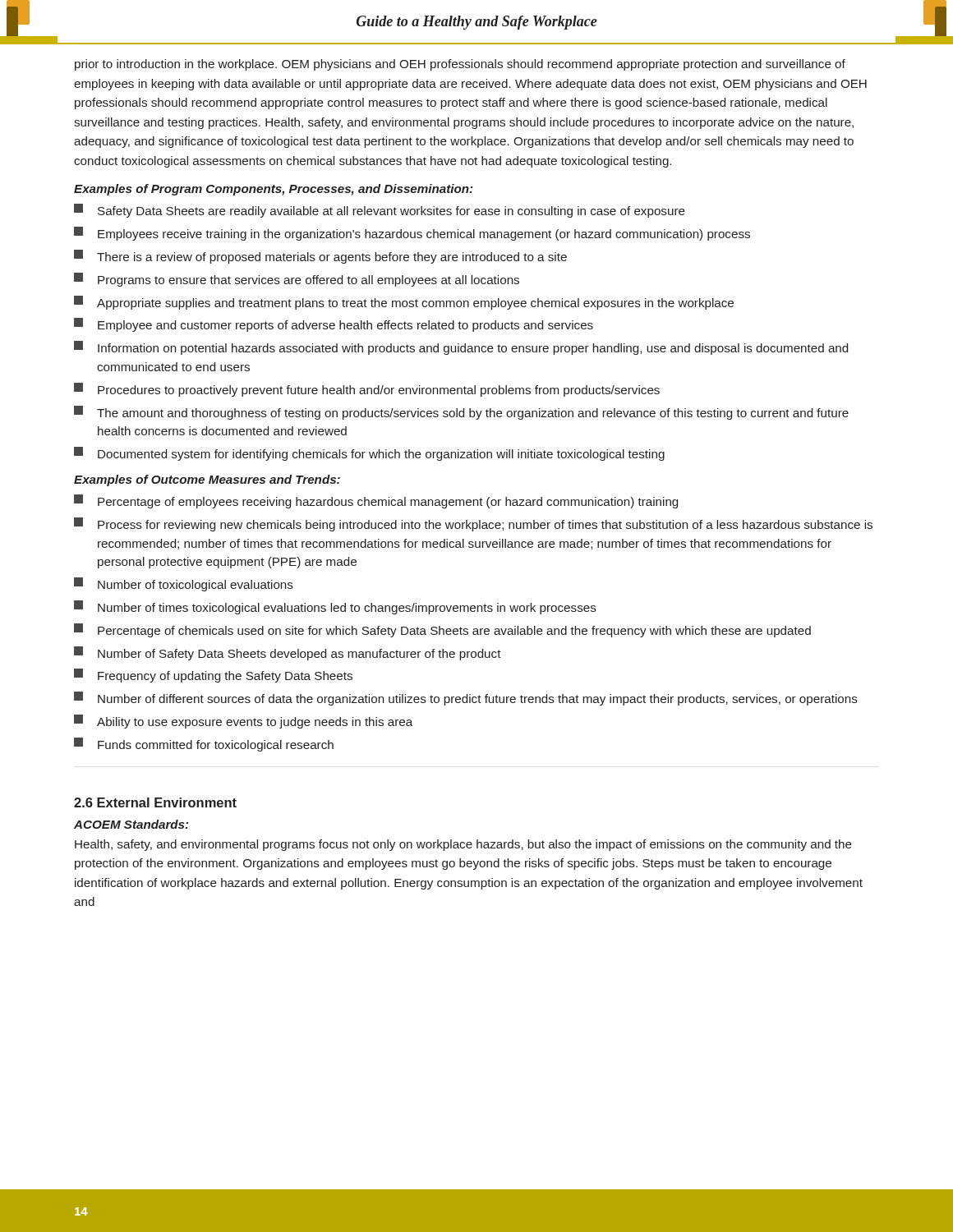
Task: Navigate to the passage starting "Number of different sources of data"
Action: point(476,699)
